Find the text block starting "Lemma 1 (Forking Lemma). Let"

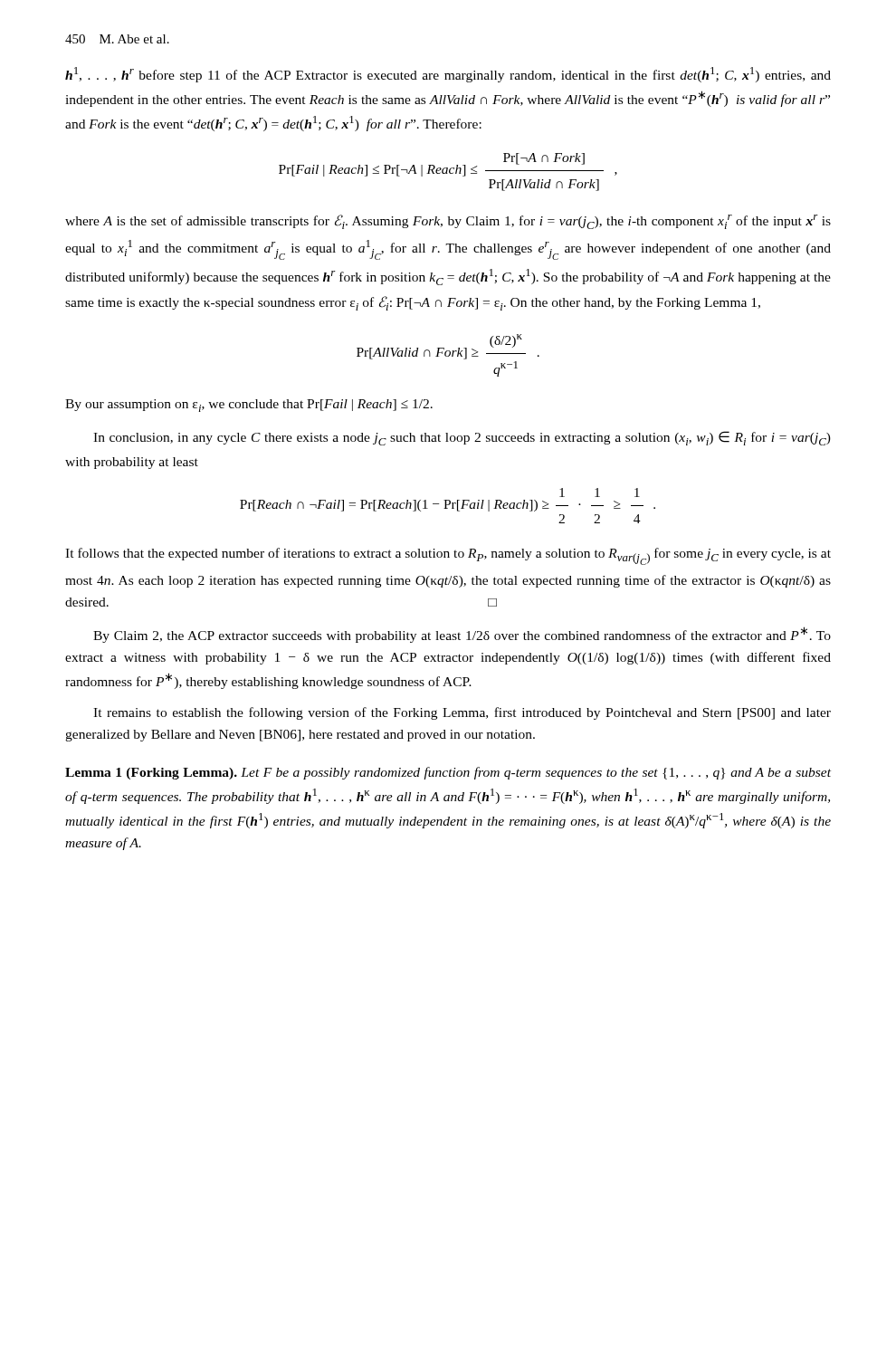448,808
